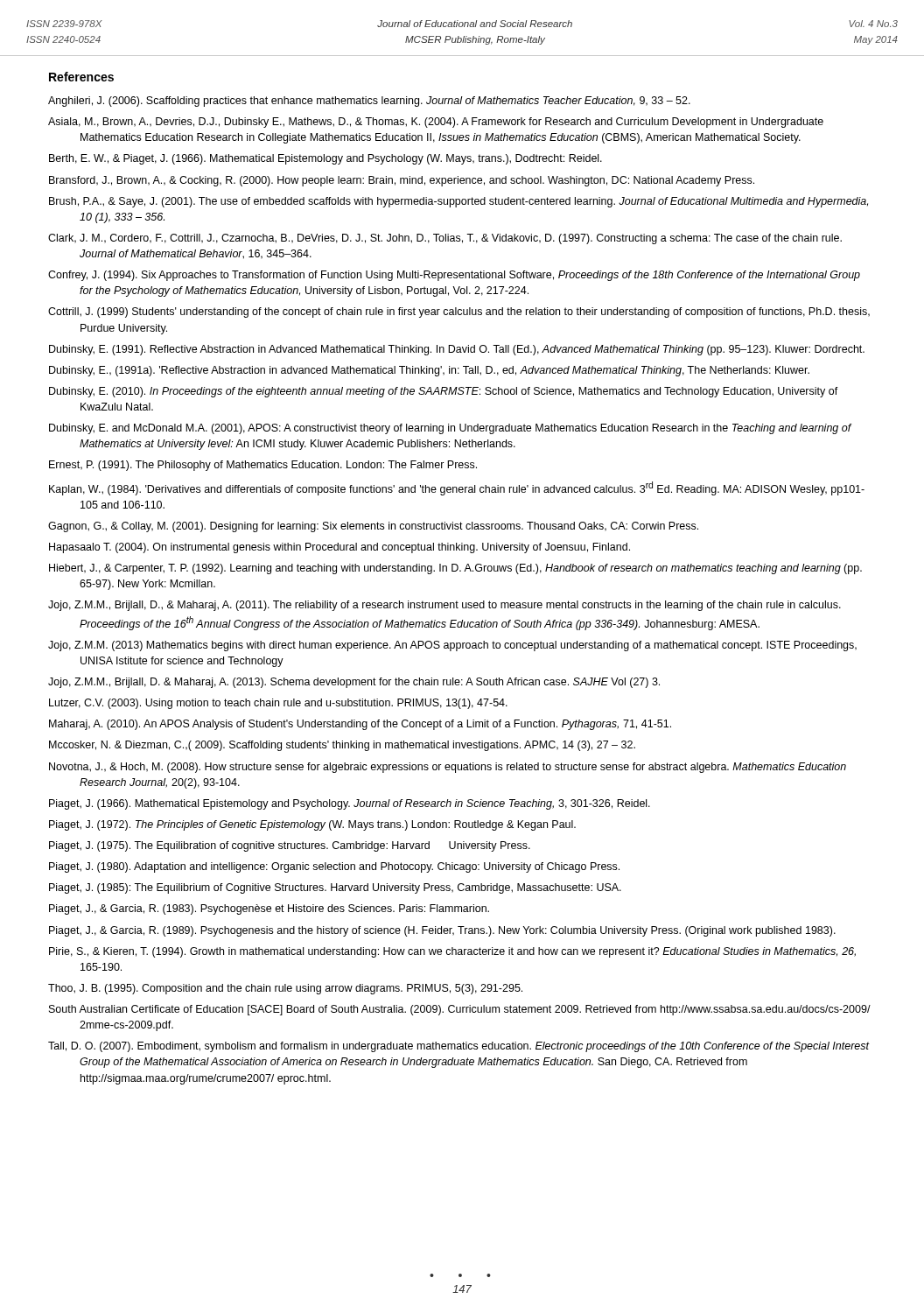The image size is (924, 1313).
Task: Select the list item with the text "Berth, E. W.,"
Action: (x=325, y=159)
